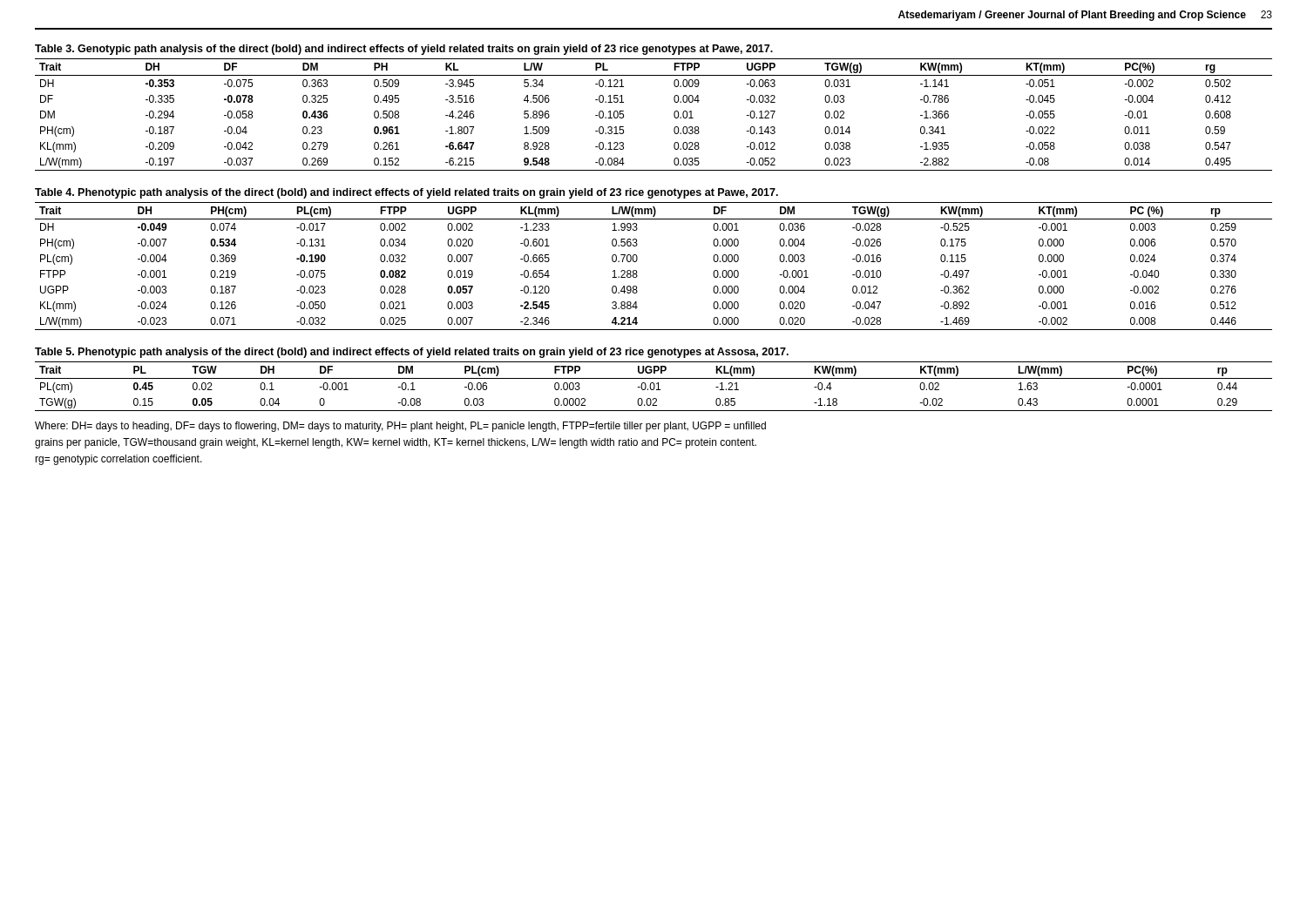Click on the table containing "0.325"
This screenshot has height=924, width=1307.
coord(654,114)
